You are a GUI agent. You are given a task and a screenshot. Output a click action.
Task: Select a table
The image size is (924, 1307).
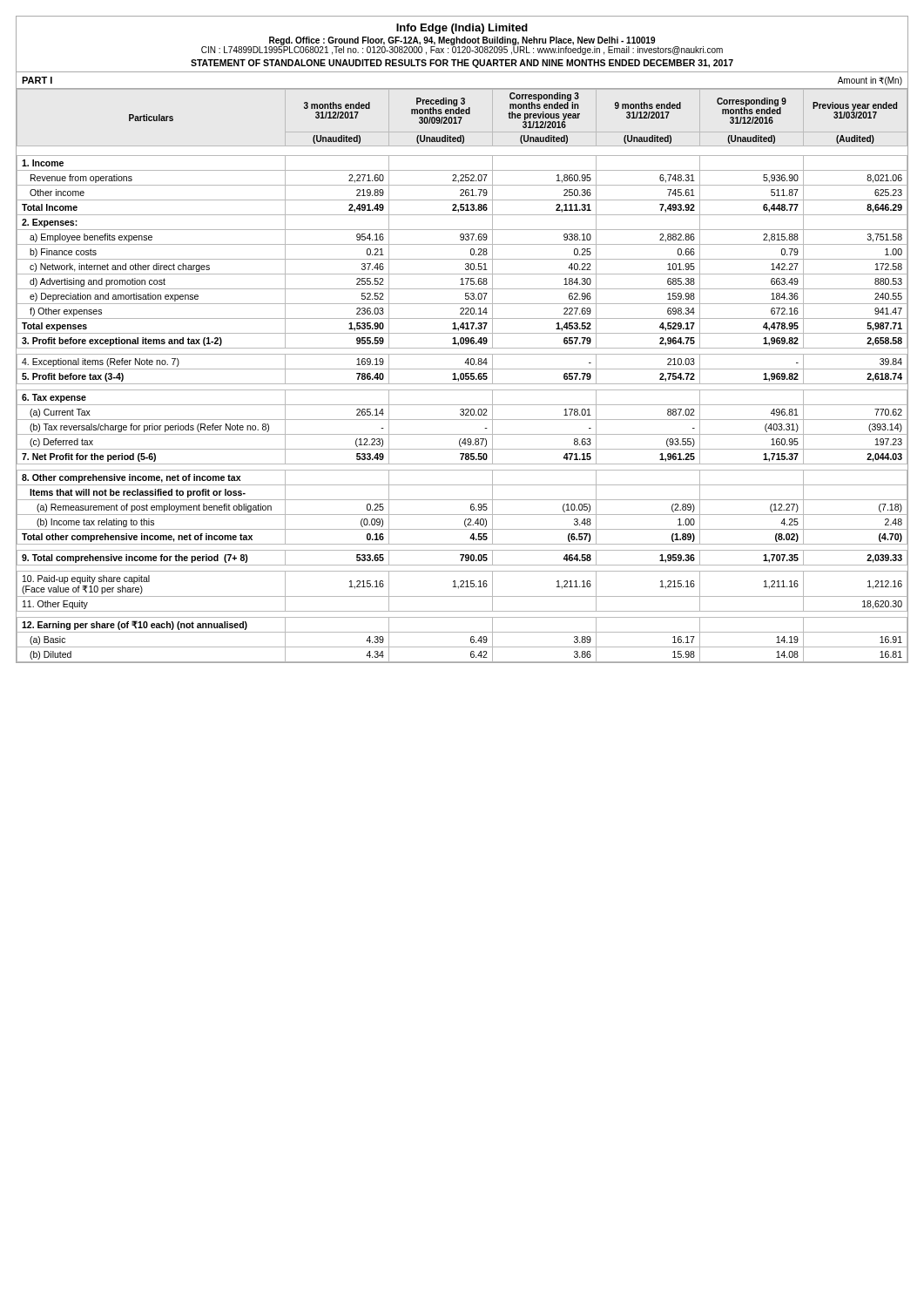462,376
